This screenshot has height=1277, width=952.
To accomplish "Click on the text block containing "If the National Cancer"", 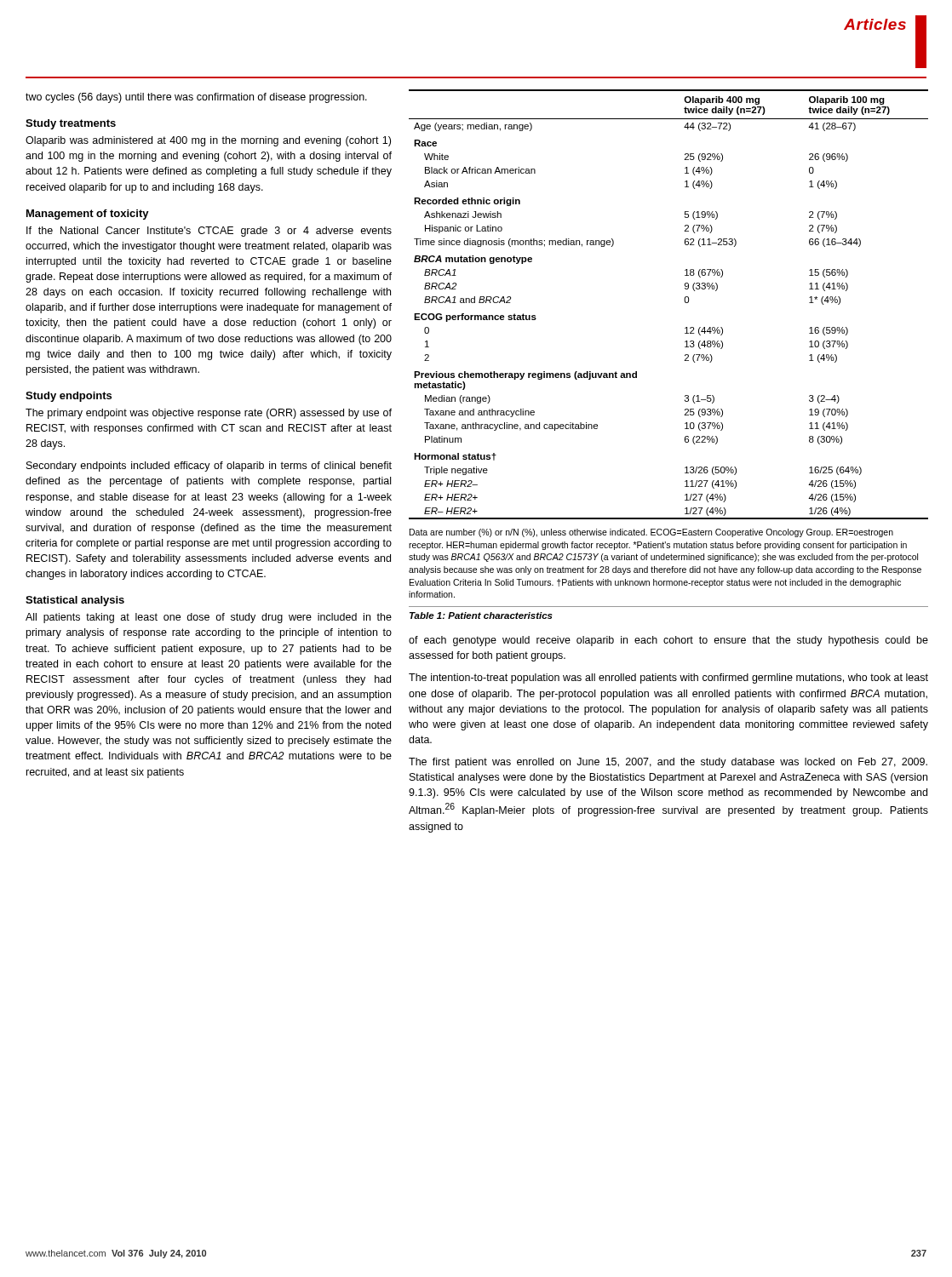I will coord(209,300).
